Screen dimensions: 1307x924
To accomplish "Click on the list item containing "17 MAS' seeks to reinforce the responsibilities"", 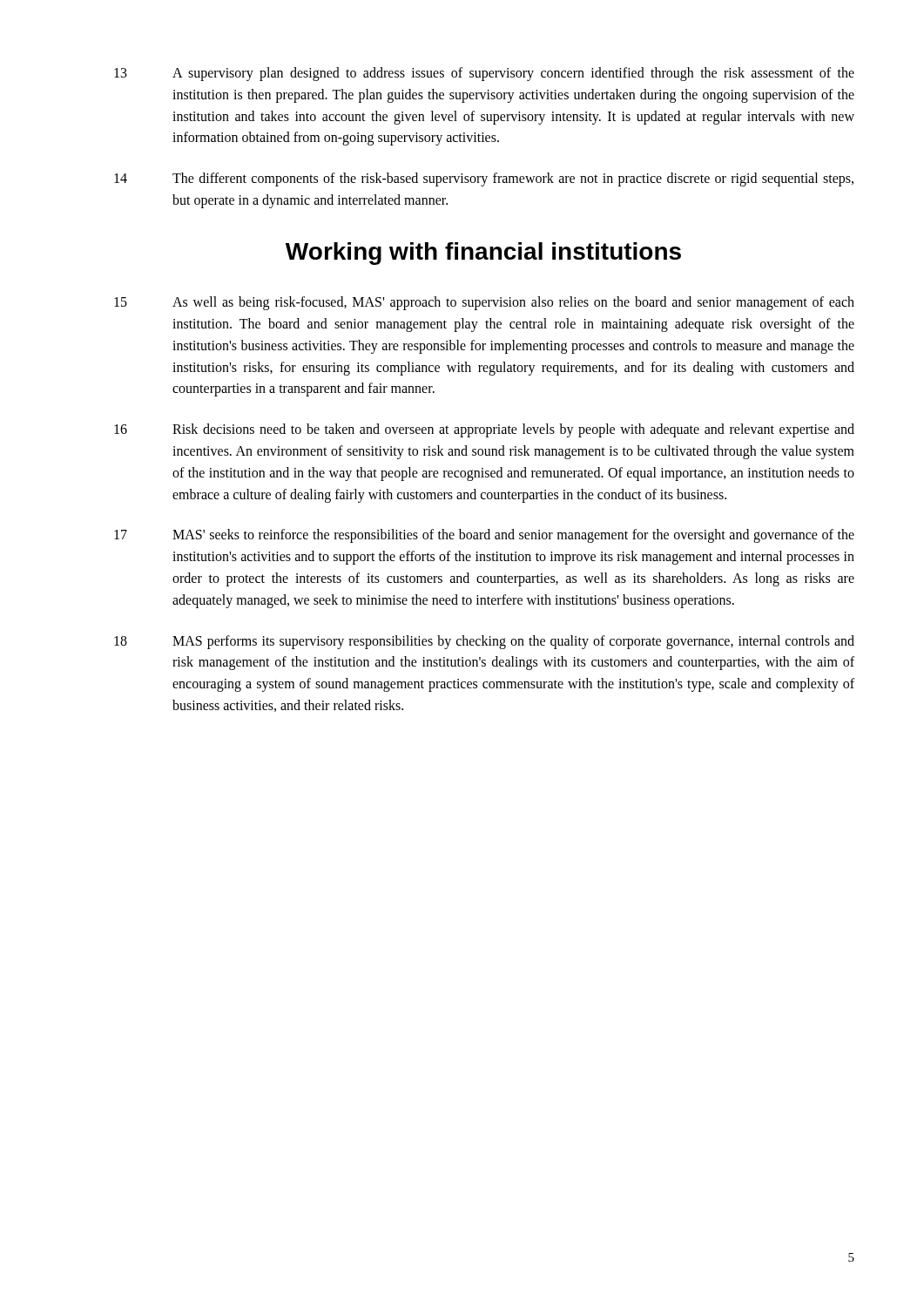I will click(x=484, y=568).
